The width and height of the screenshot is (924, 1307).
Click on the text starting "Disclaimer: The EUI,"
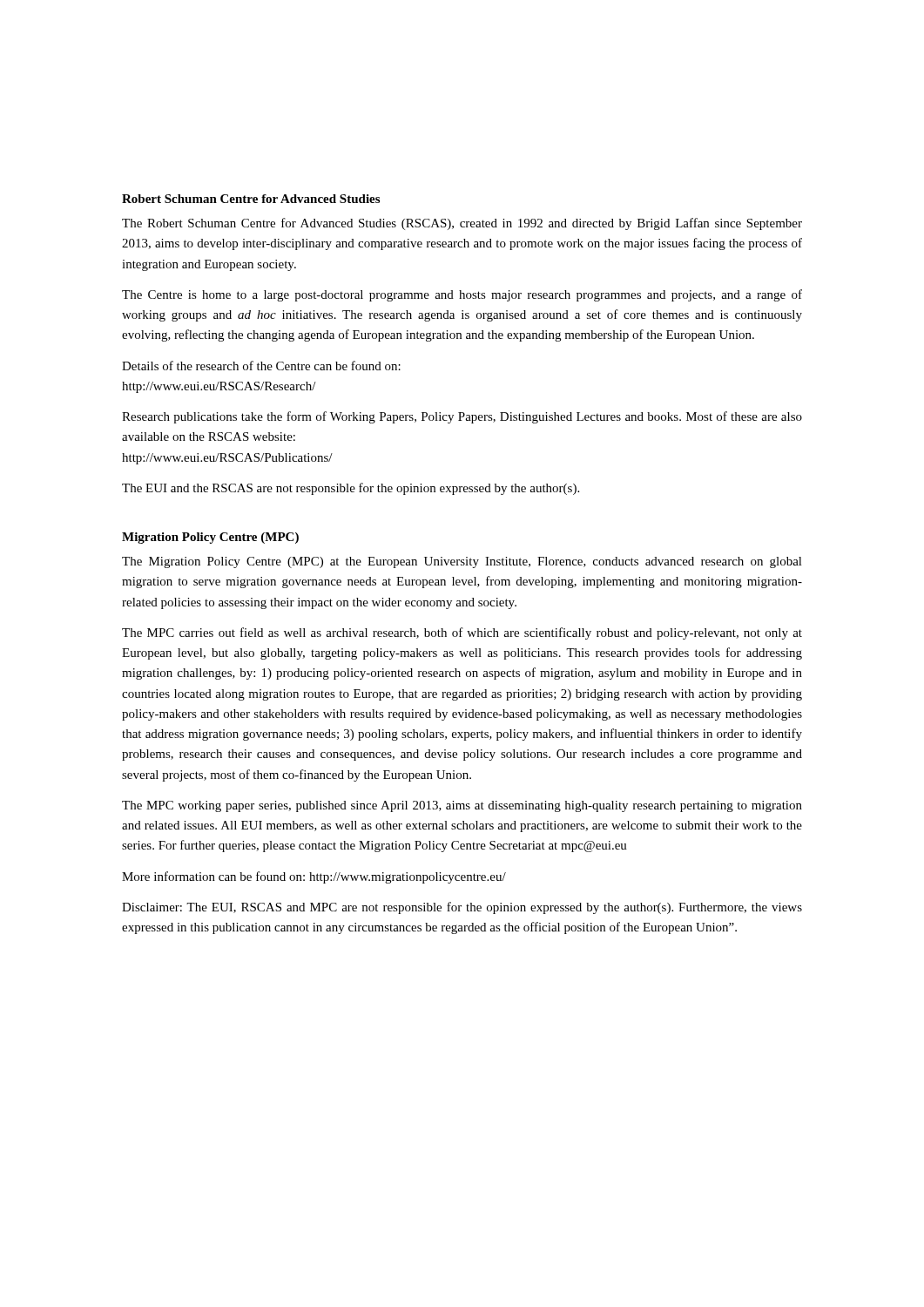[462, 917]
